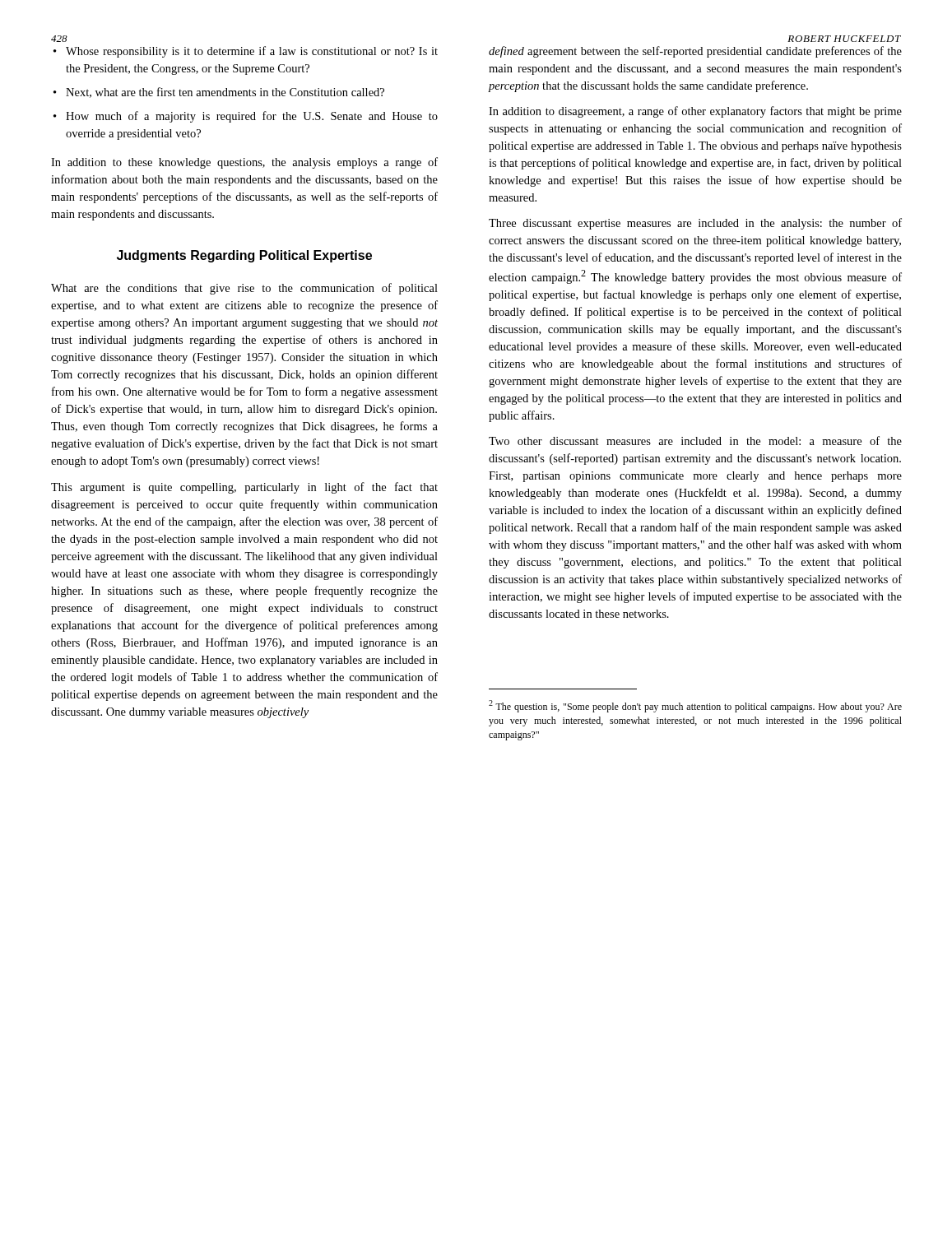This screenshot has width=952, height=1234.
Task: Locate the region starting "defined agreement between the self-reported presidential candidate preferences"
Action: (x=695, y=333)
